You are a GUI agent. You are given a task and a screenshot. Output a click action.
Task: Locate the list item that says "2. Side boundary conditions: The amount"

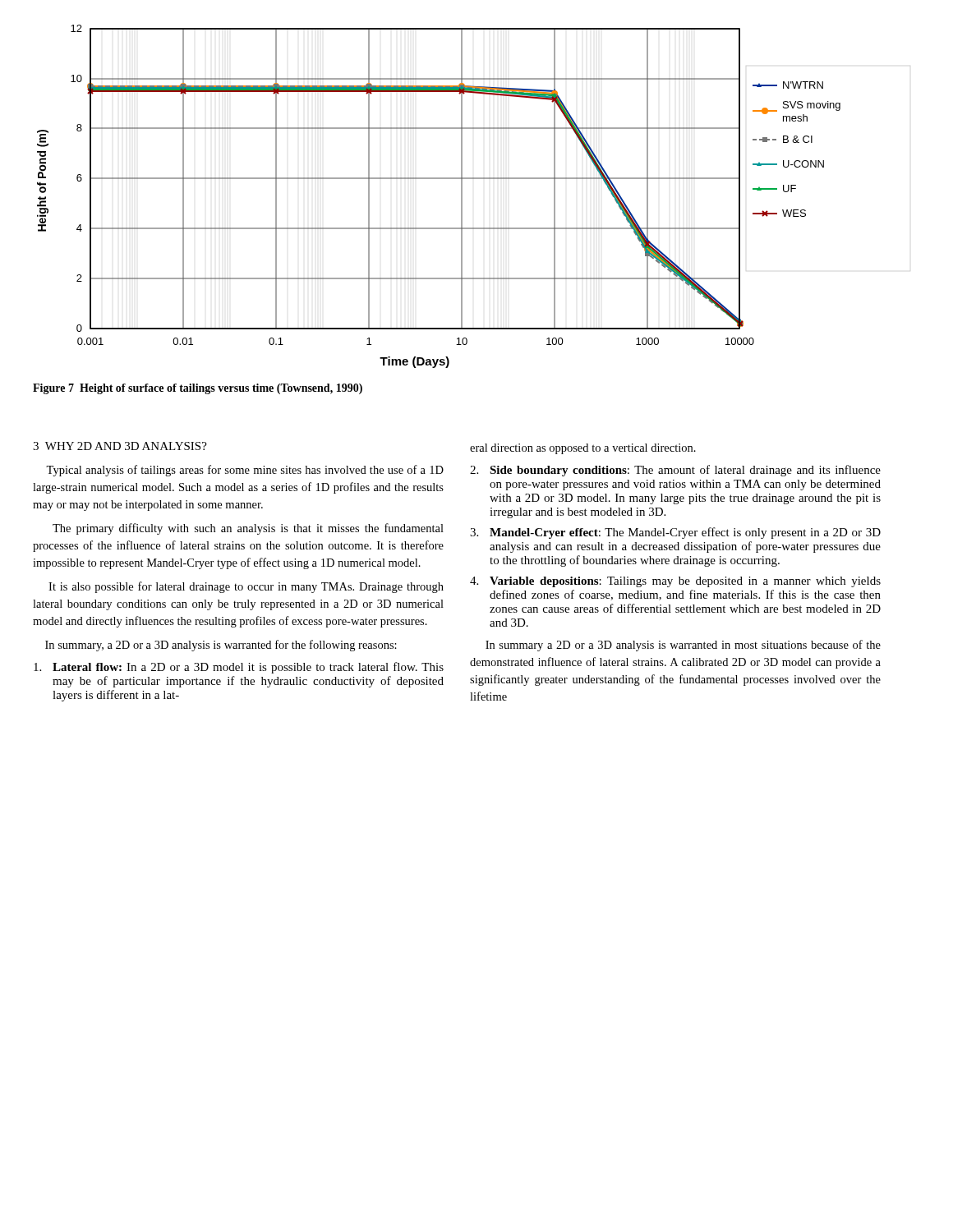pyautogui.click(x=675, y=491)
